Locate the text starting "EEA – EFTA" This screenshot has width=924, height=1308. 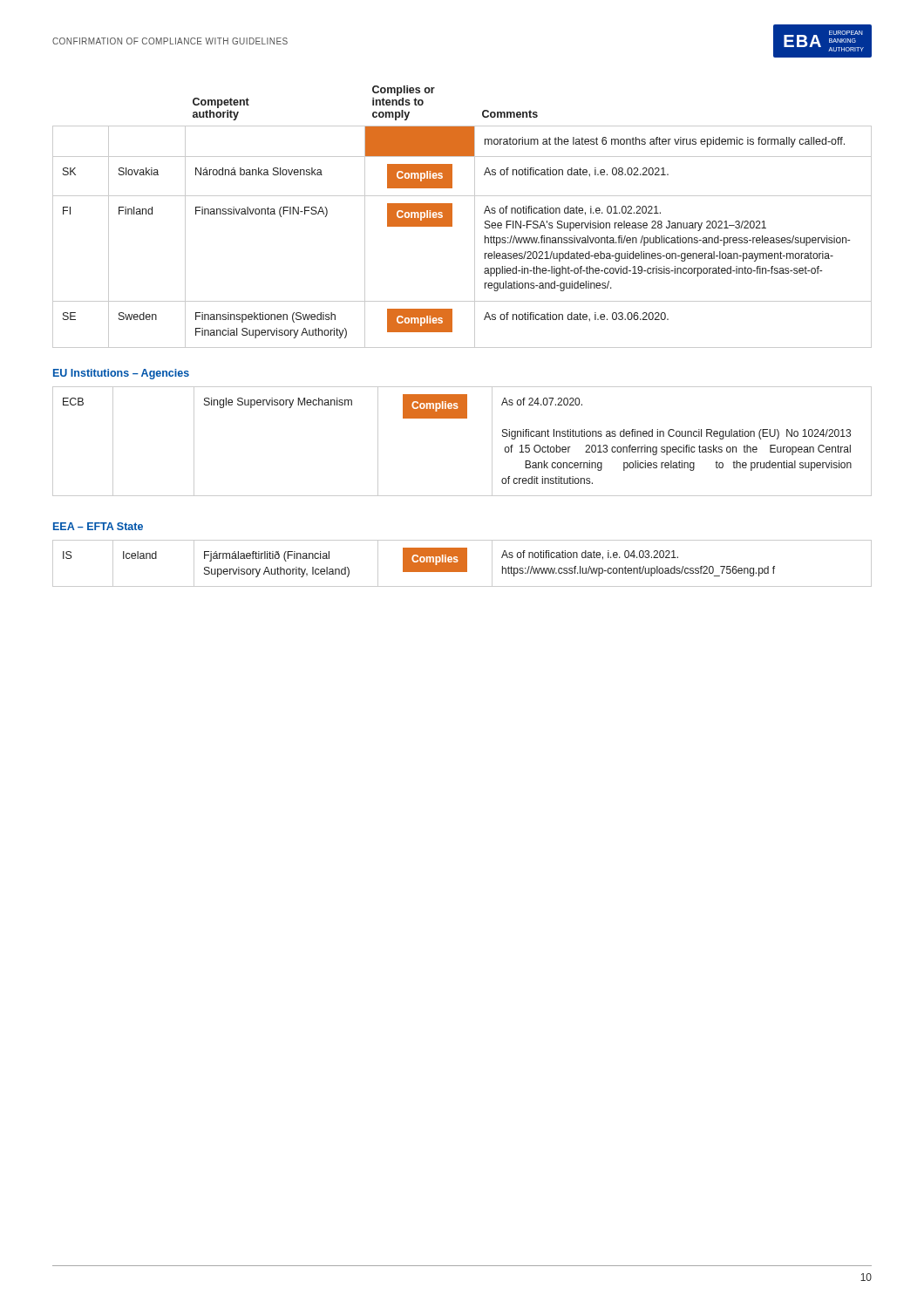[98, 527]
